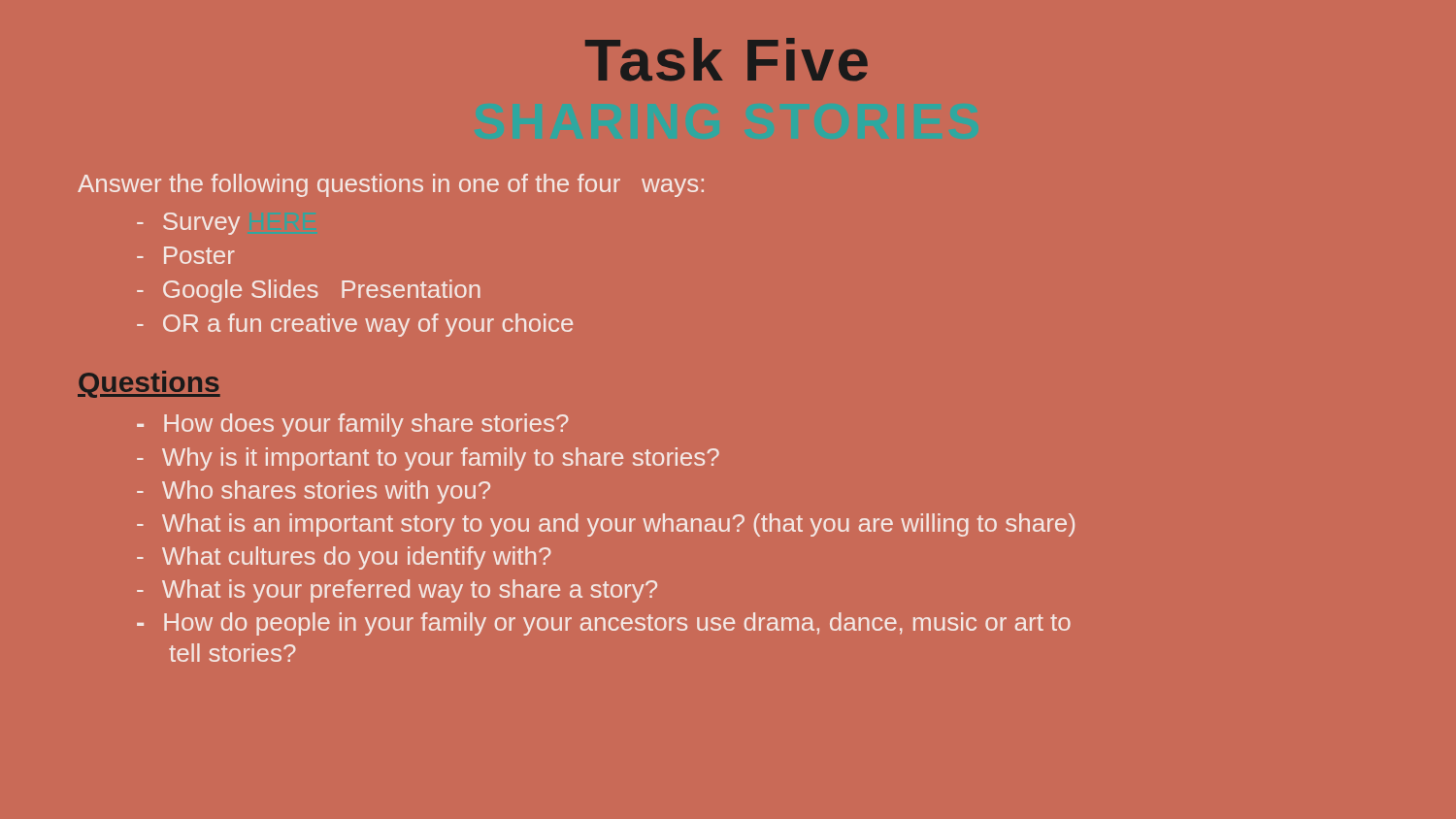Select the title that says "Task Five SHARING STORIES"
Viewport: 1456px width, 819px height.
pos(728,89)
